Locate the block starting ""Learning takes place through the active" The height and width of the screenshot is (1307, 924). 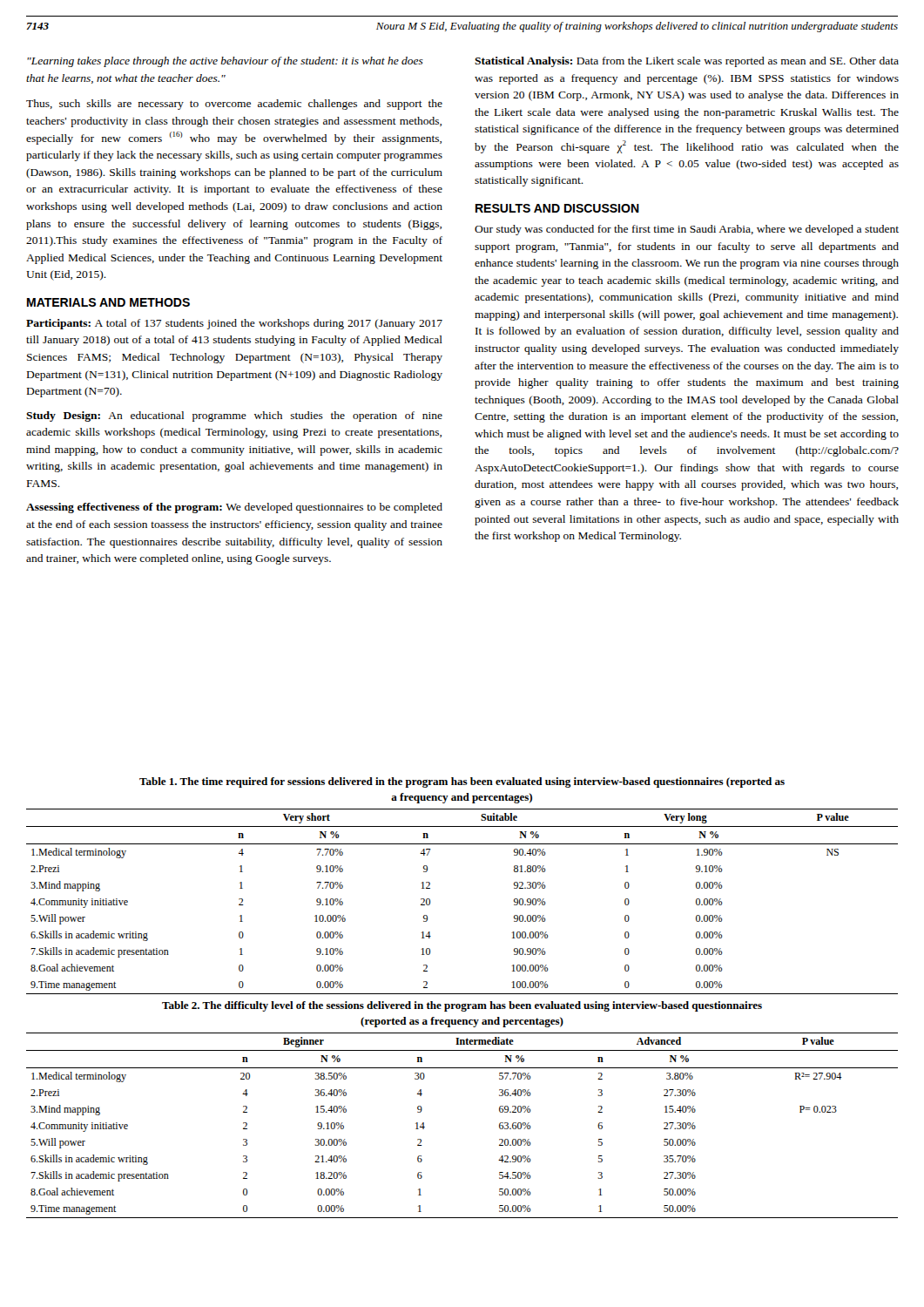click(225, 69)
